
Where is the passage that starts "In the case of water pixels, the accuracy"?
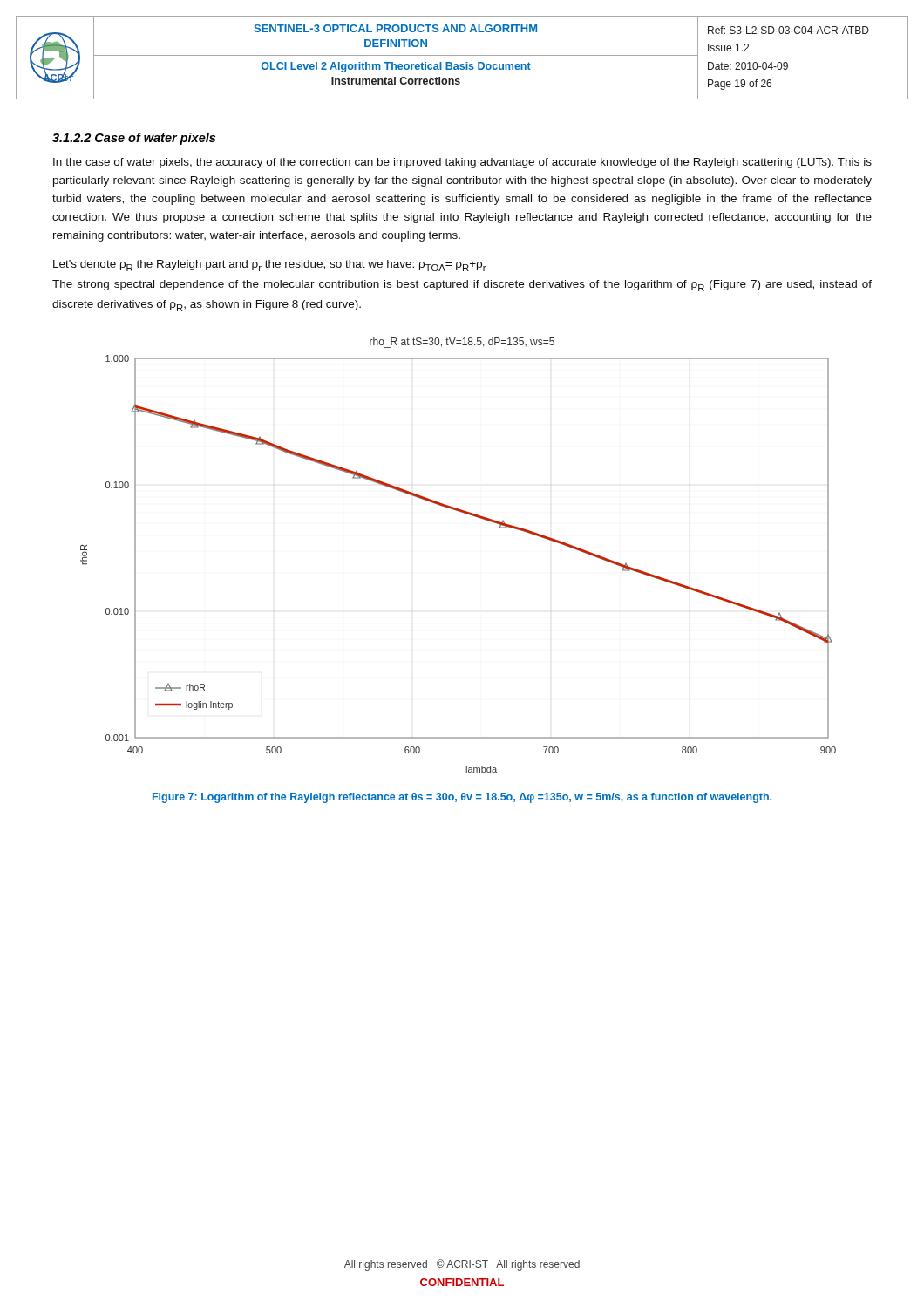462,198
